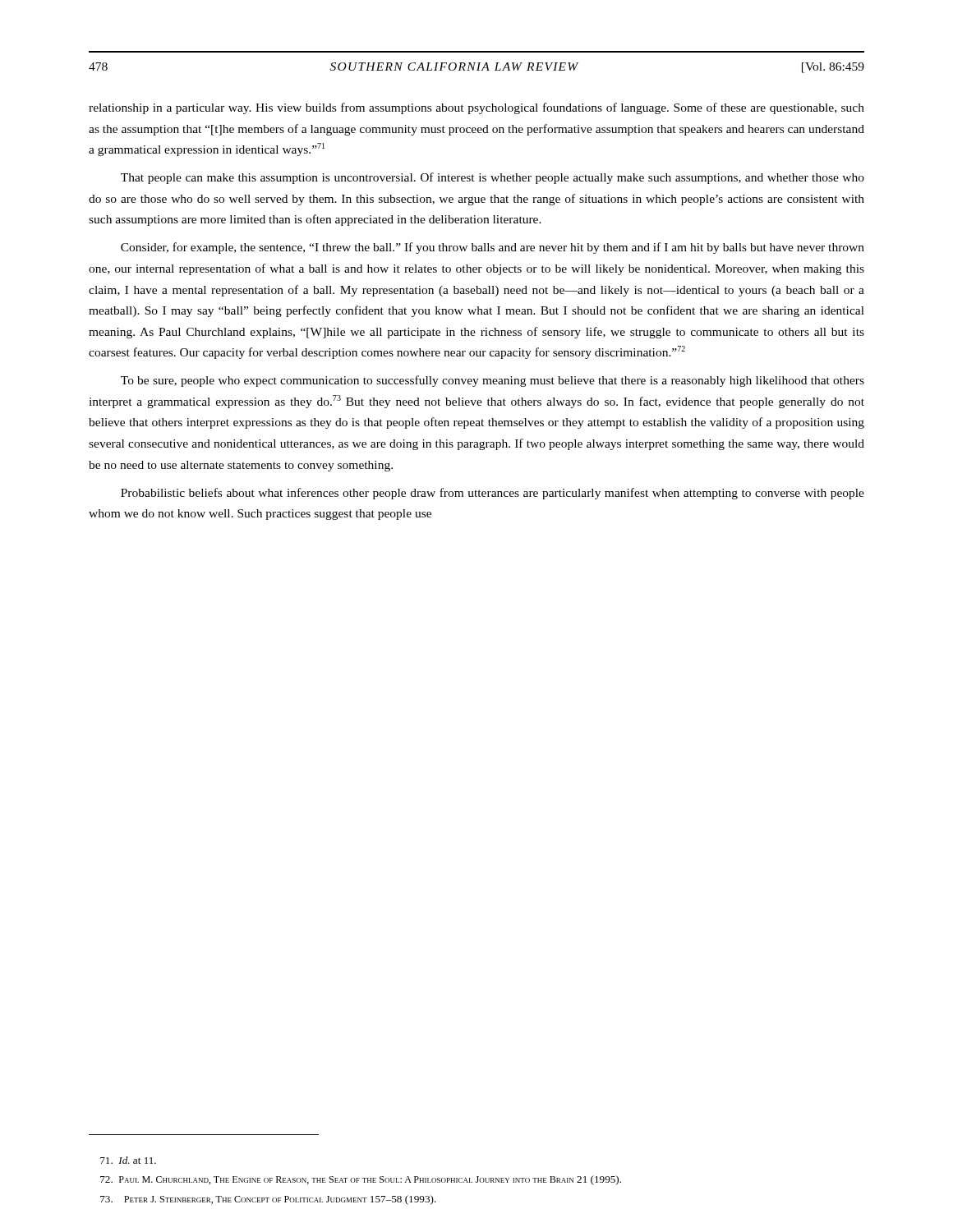953x1232 pixels.
Task: Find the footnote that reads "Paul M. Churchland, The Engine"
Action: pyautogui.click(x=355, y=1179)
